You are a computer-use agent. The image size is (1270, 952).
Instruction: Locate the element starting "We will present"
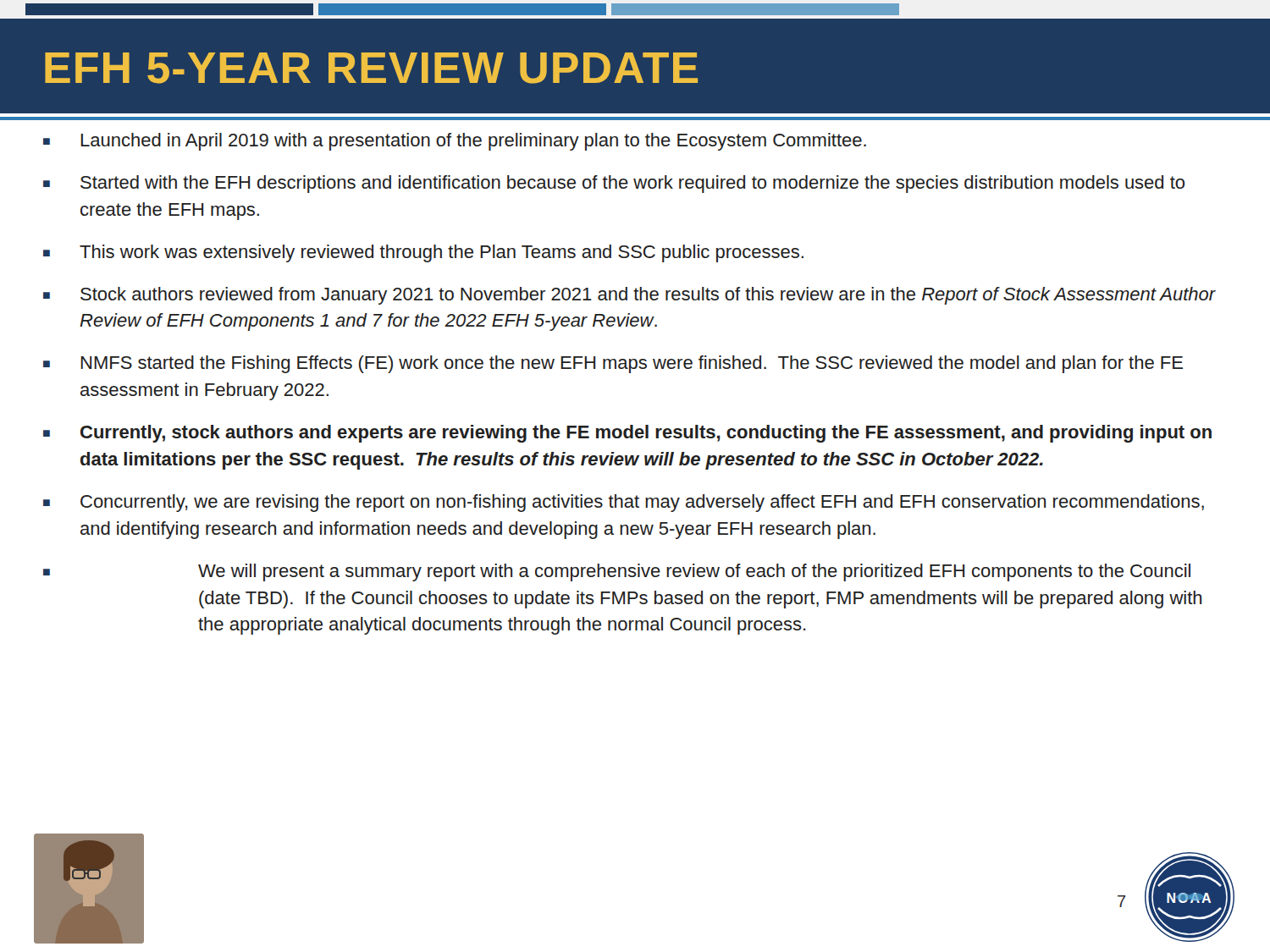click(x=635, y=598)
